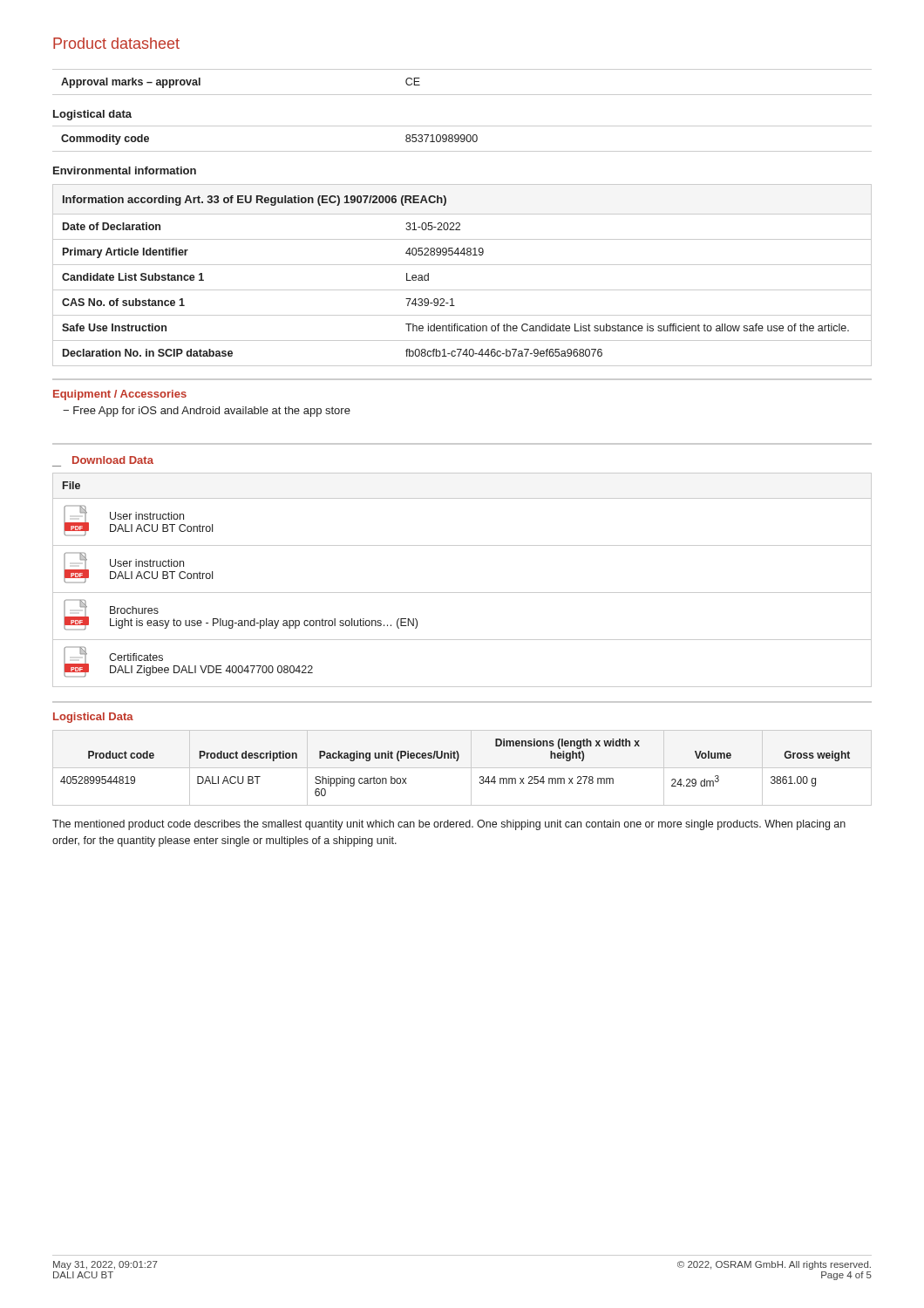Locate the text "Logistical data"
924x1308 pixels.
92,114
